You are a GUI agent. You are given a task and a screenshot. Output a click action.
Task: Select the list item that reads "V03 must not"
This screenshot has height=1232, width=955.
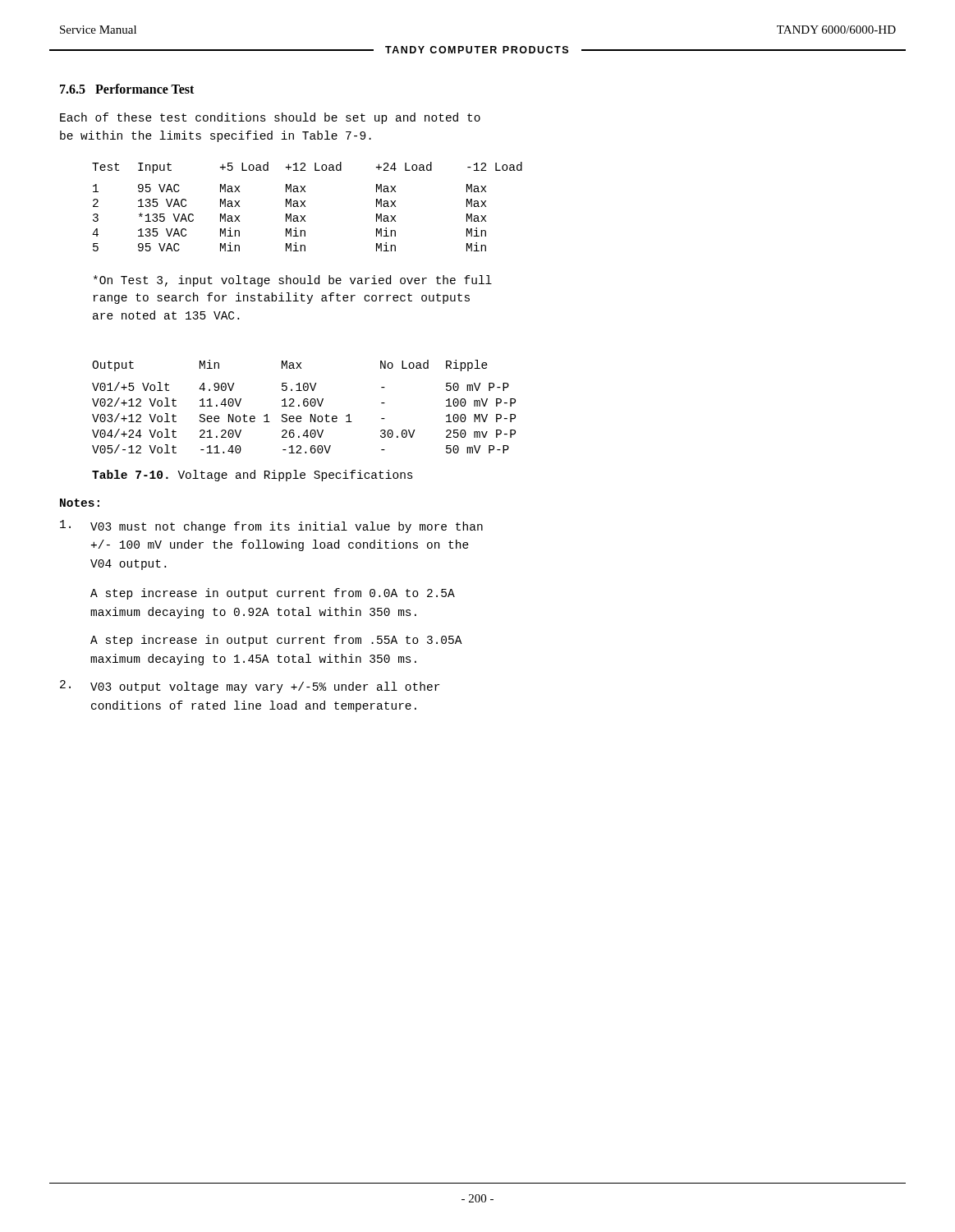point(478,546)
